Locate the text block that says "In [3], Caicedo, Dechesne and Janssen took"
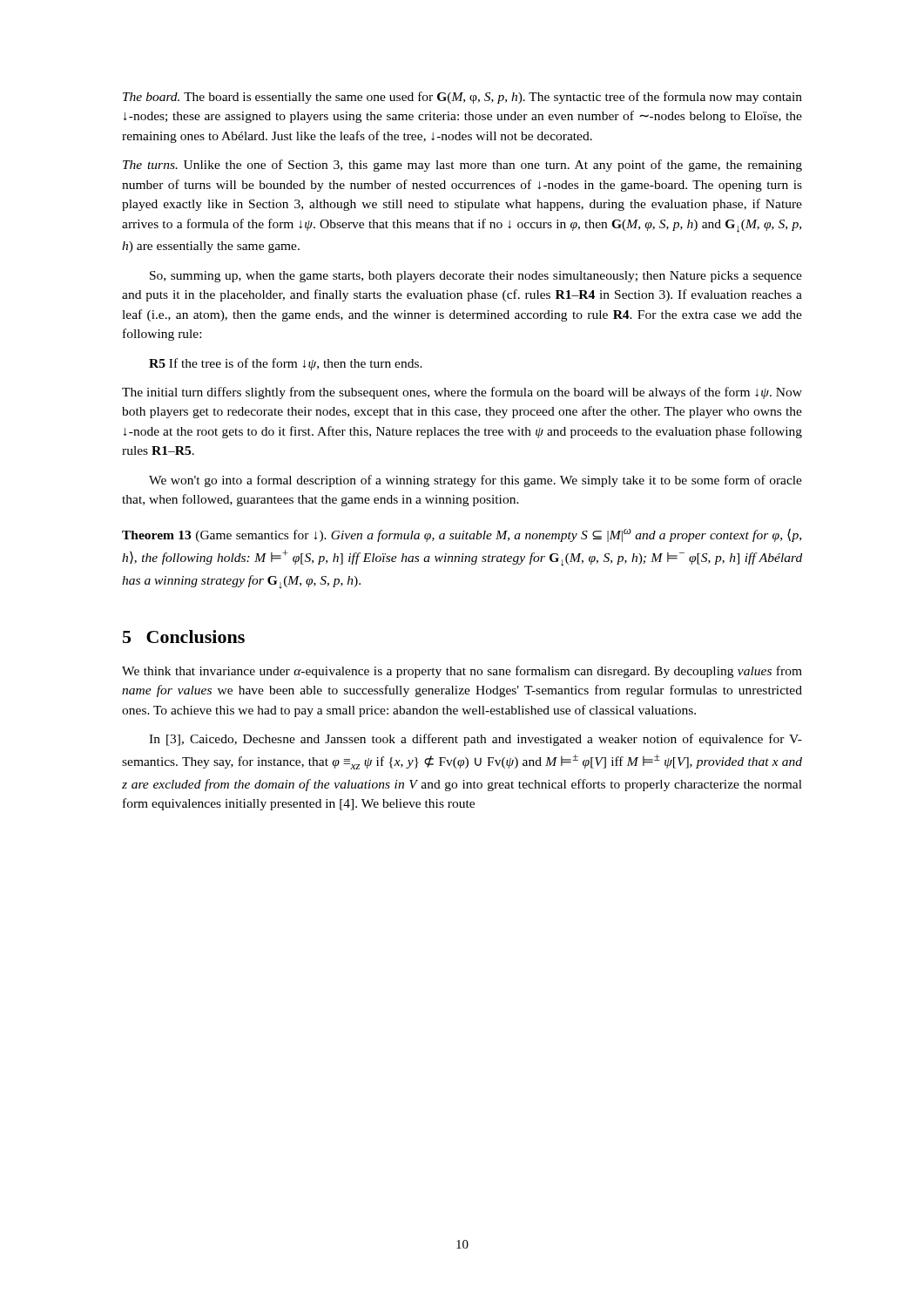The height and width of the screenshot is (1307, 924). (462, 771)
